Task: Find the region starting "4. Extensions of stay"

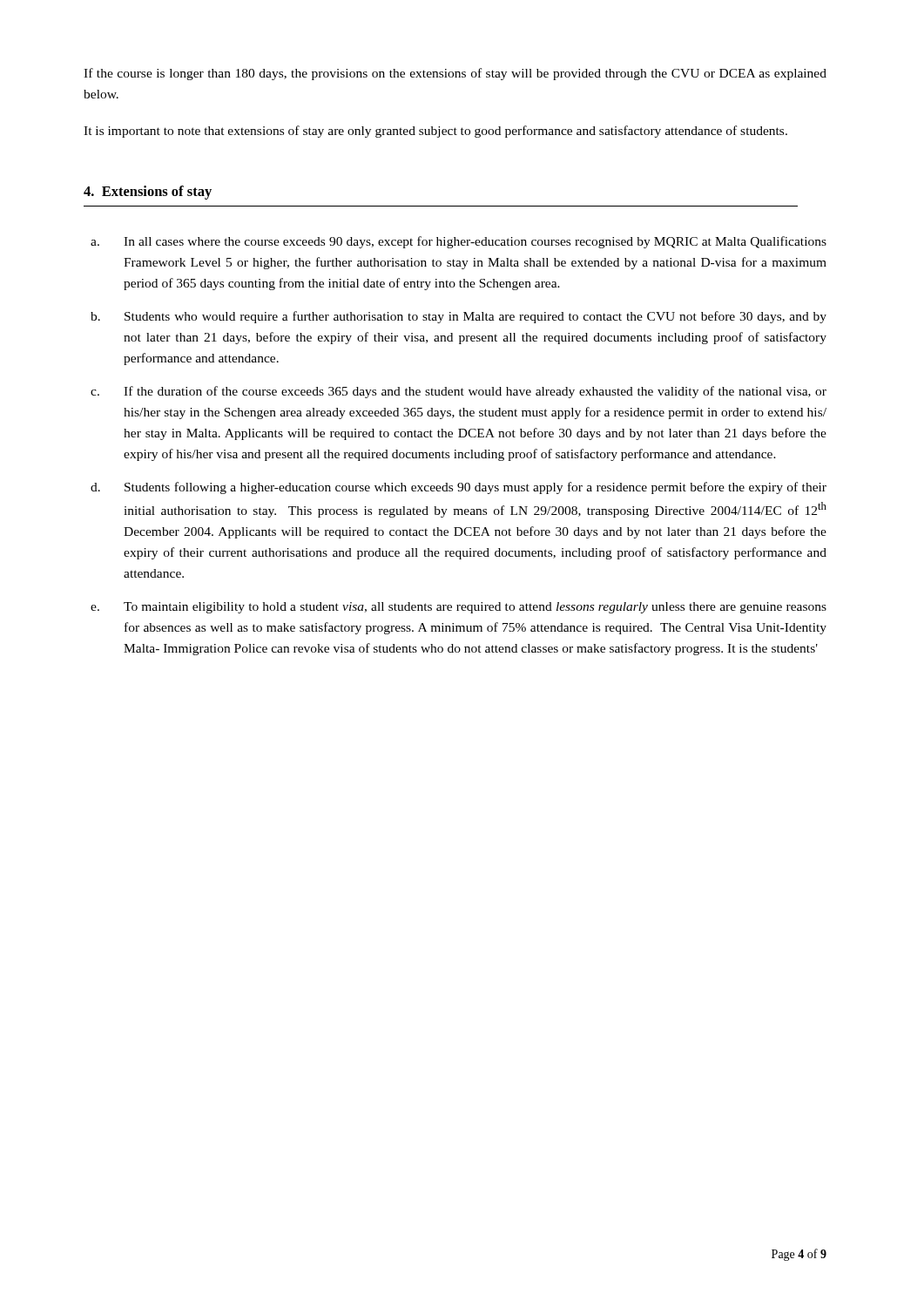Action: tap(441, 195)
